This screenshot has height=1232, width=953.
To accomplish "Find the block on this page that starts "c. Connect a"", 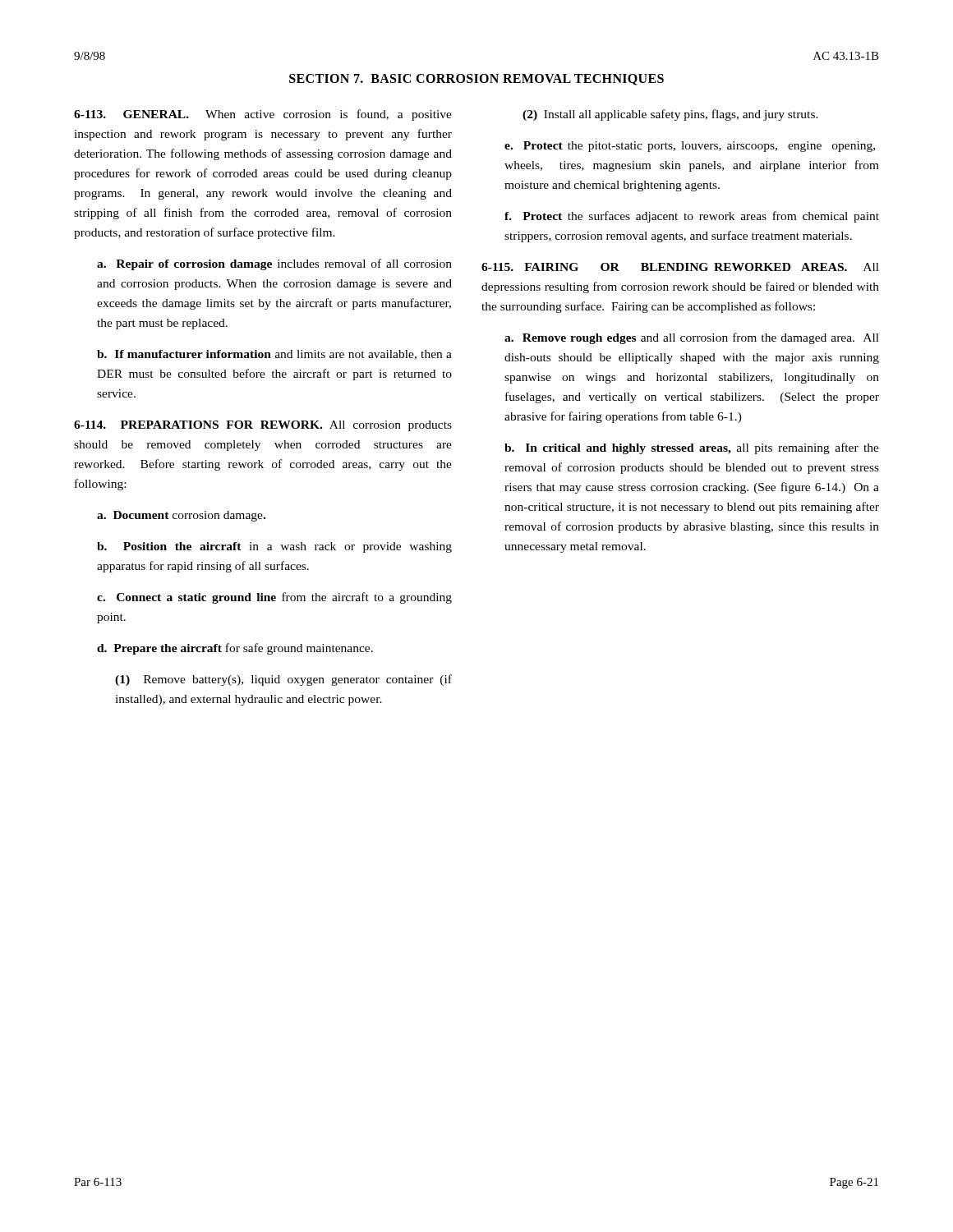I will (274, 607).
